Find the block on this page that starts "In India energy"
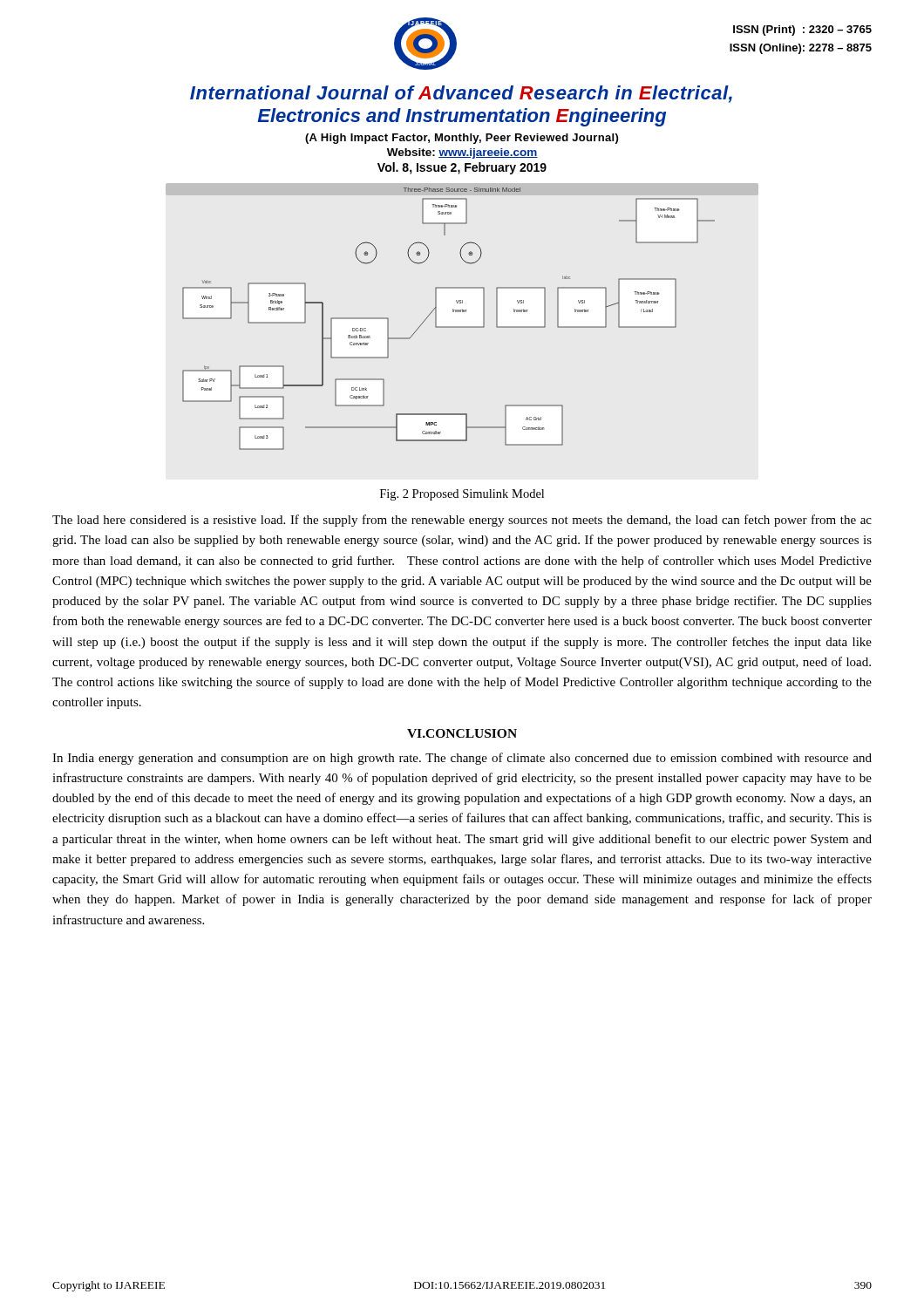Screen dimensions: 1308x924 462,838
